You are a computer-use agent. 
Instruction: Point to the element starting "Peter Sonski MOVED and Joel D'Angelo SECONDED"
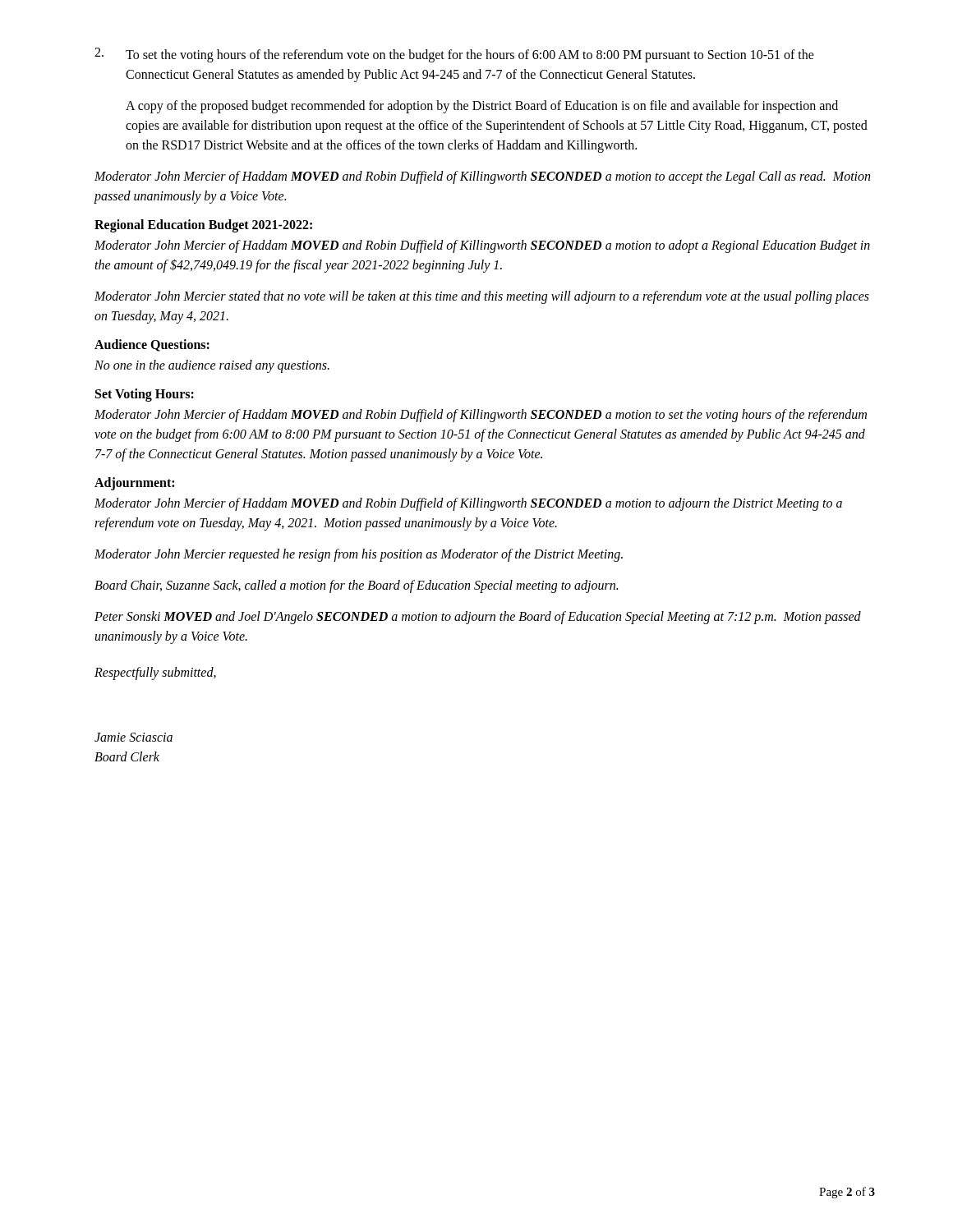click(478, 626)
